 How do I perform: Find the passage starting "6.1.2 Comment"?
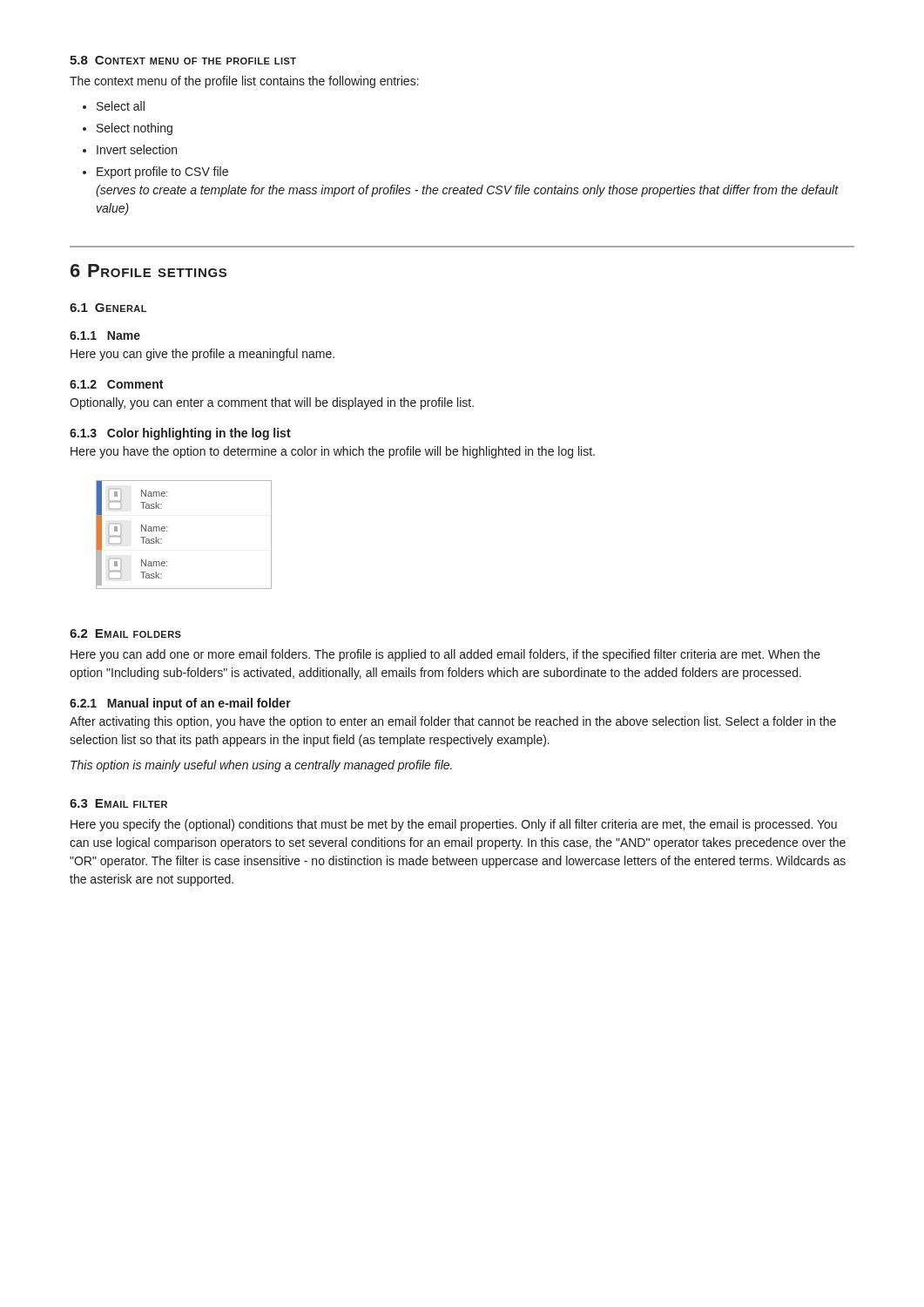116,384
